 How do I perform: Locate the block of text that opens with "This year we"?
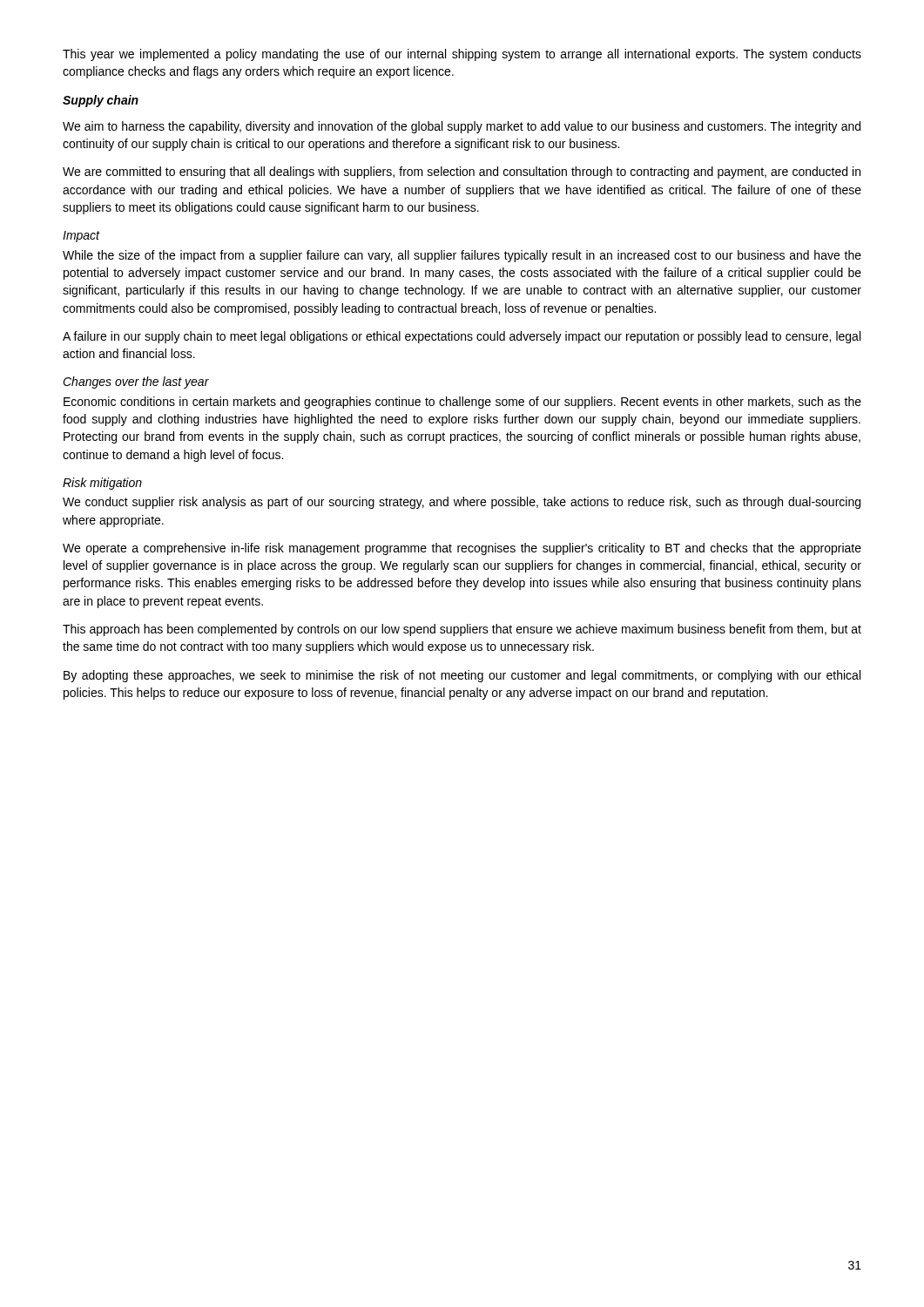[462, 63]
